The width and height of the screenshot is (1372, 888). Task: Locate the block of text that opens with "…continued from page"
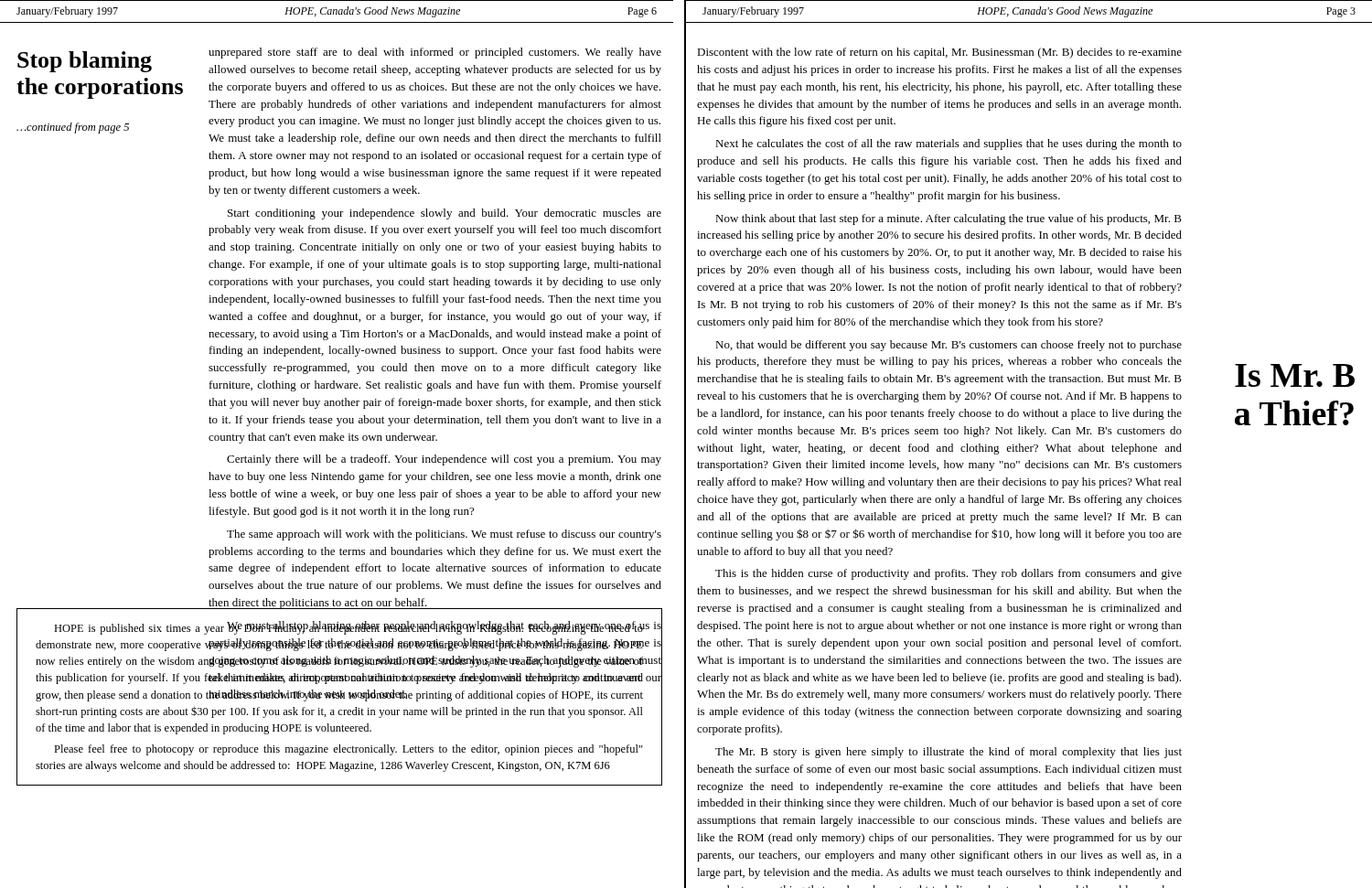coord(73,127)
